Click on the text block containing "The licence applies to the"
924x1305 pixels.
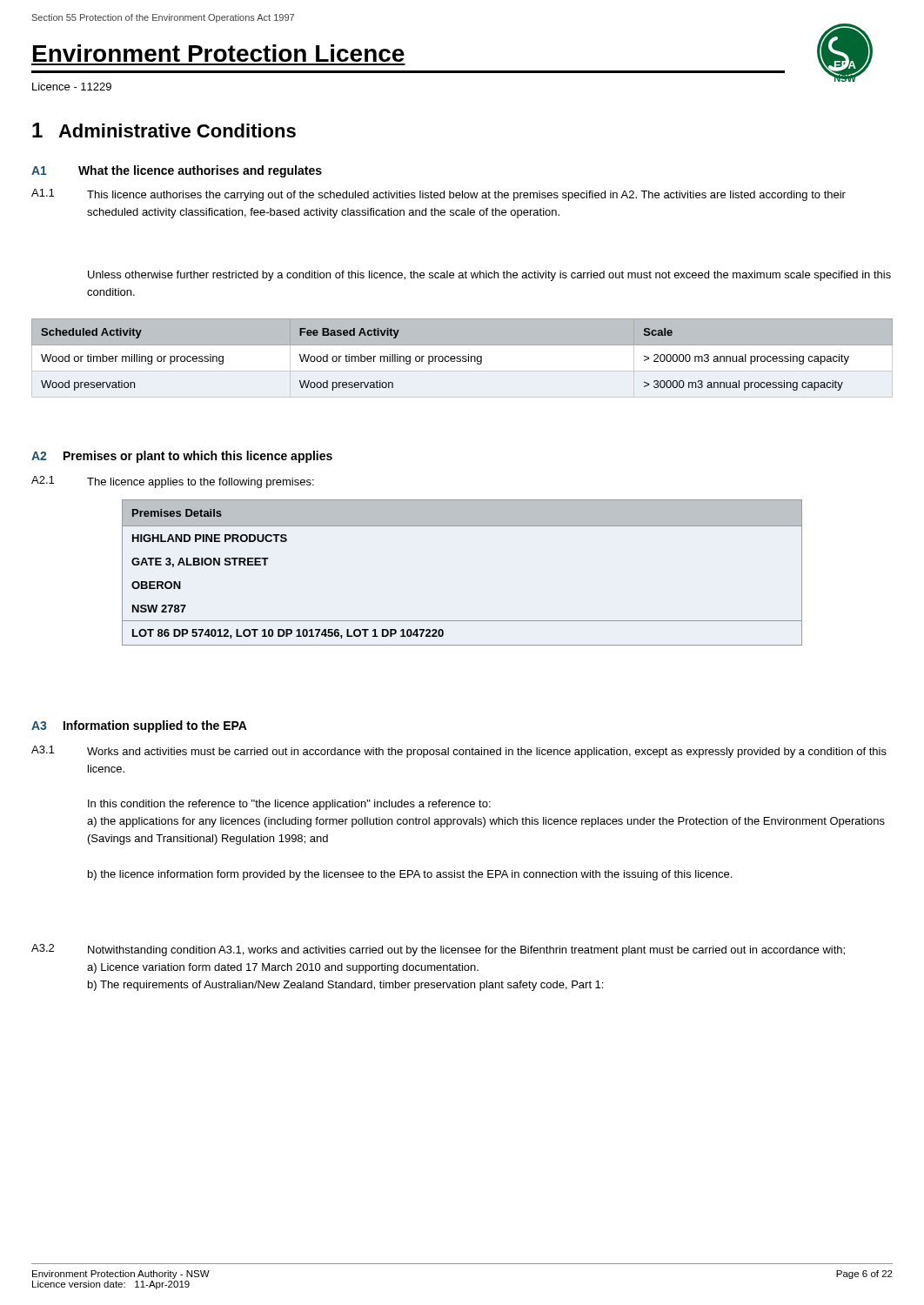point(201,482)
